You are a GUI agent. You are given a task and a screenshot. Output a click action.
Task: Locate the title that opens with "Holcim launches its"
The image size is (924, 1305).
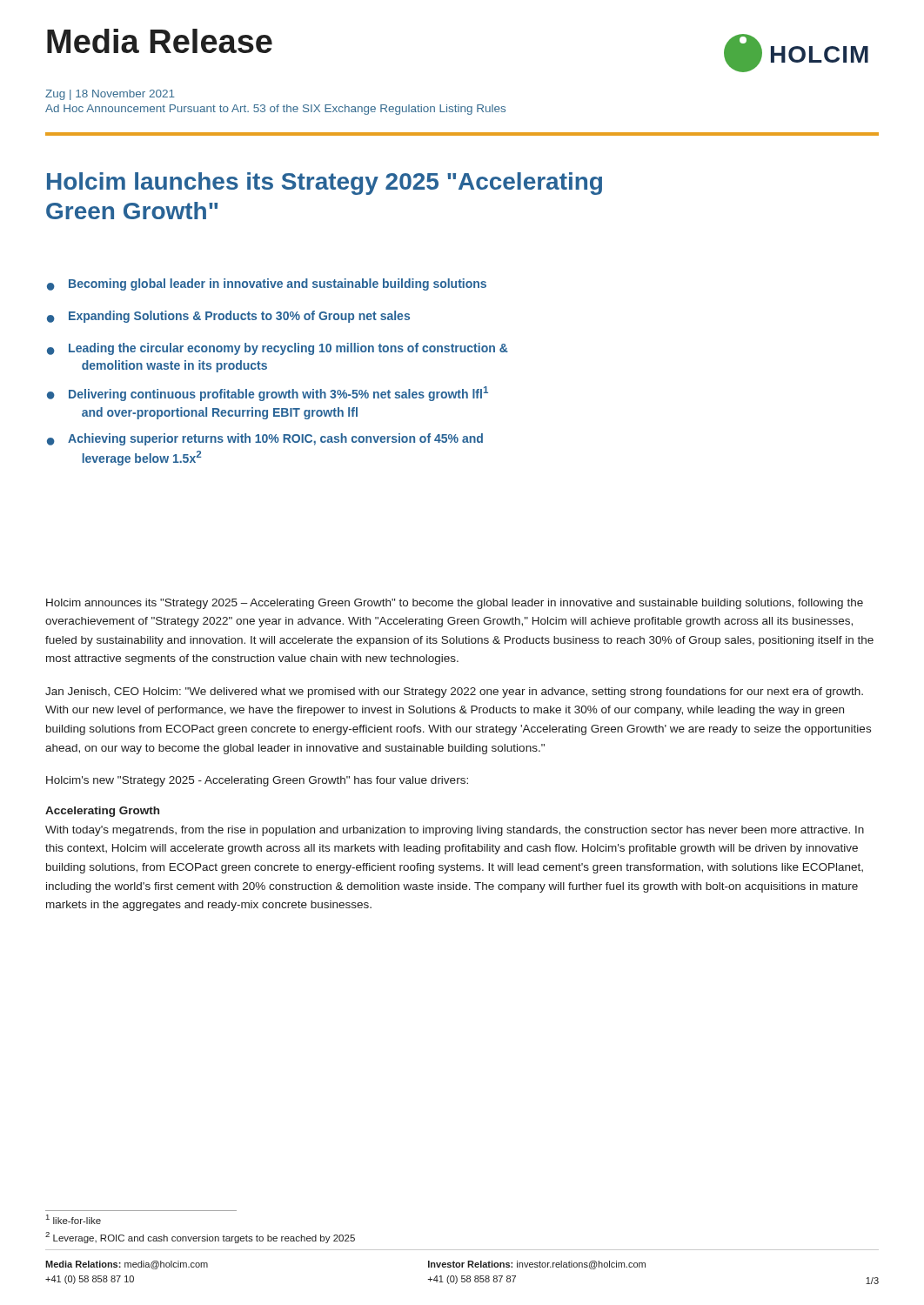pos(462,197)
